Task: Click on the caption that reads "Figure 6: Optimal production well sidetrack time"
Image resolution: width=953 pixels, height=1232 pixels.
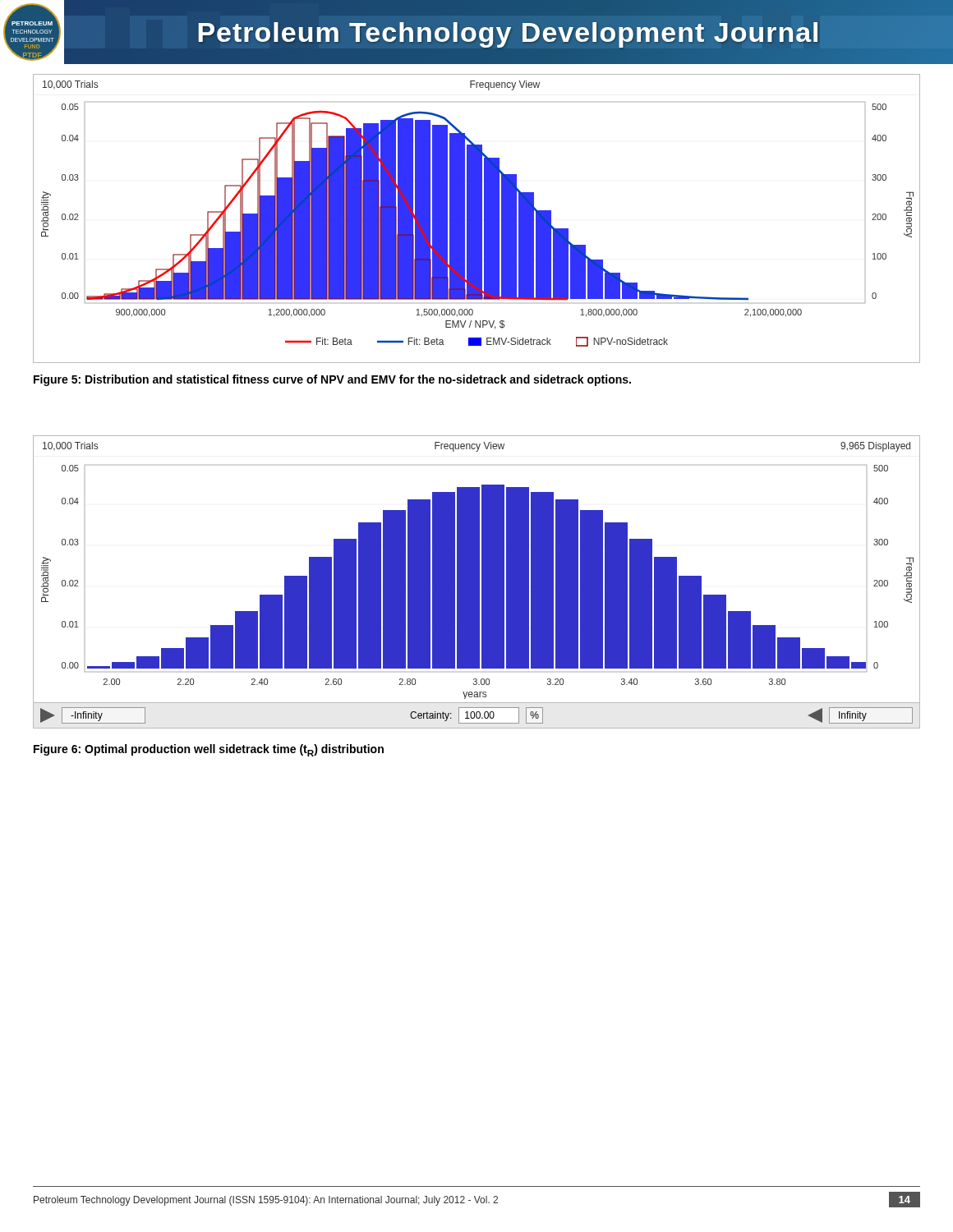Action: click(x=209, y=750)
